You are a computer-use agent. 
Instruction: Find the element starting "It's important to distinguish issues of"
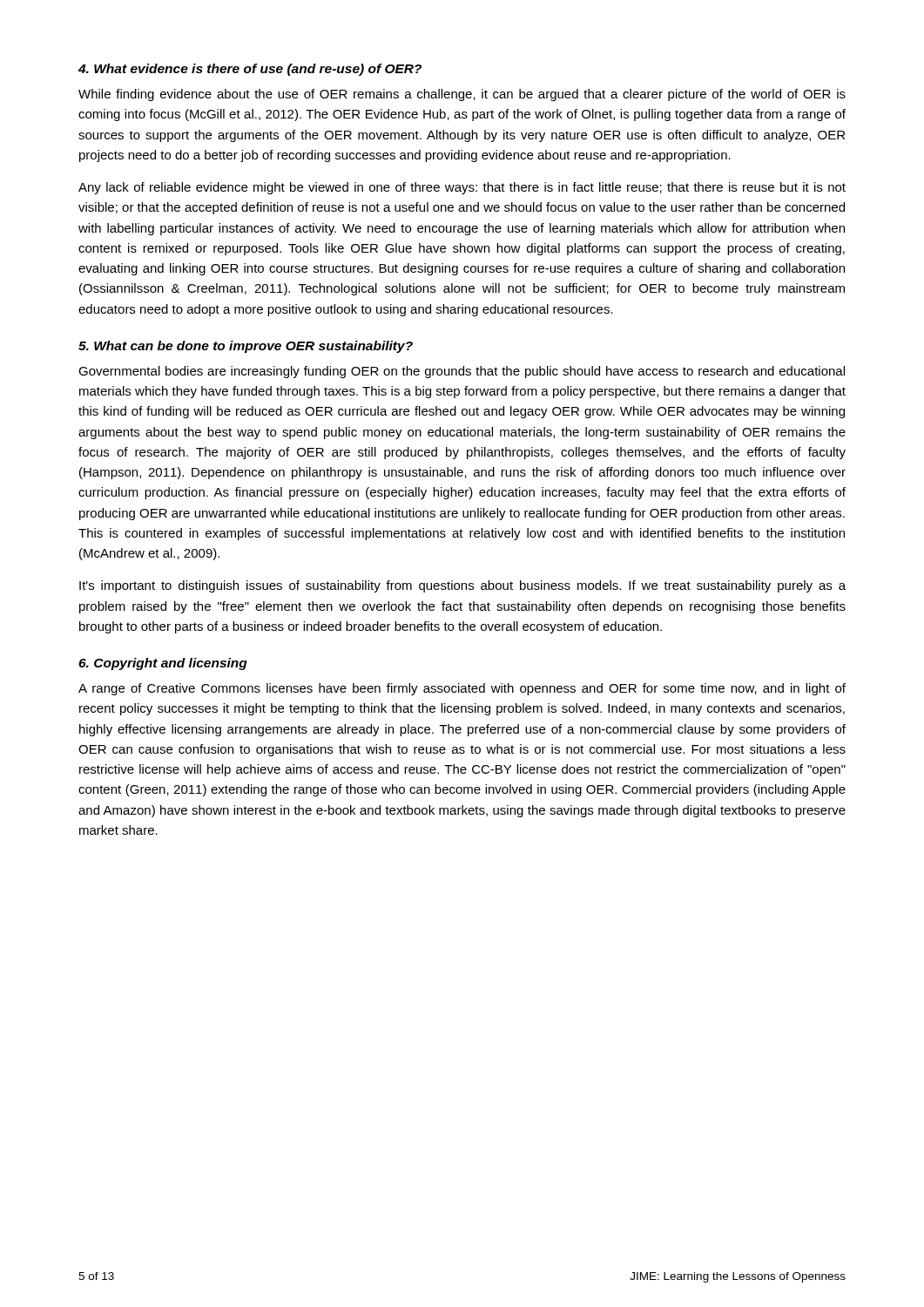pos(462,606)
